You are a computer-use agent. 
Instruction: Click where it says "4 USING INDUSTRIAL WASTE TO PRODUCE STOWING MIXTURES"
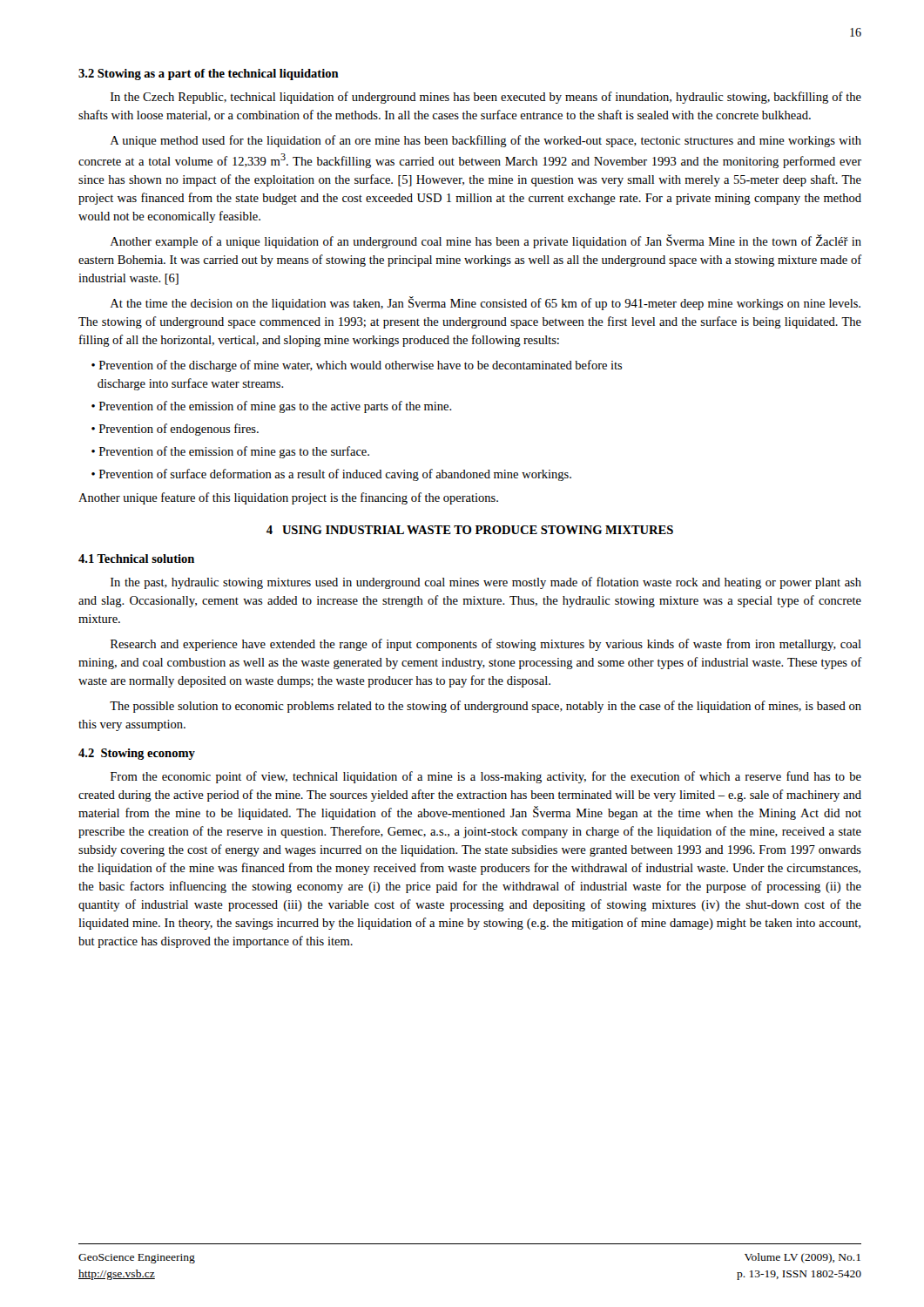pos(470,530)
